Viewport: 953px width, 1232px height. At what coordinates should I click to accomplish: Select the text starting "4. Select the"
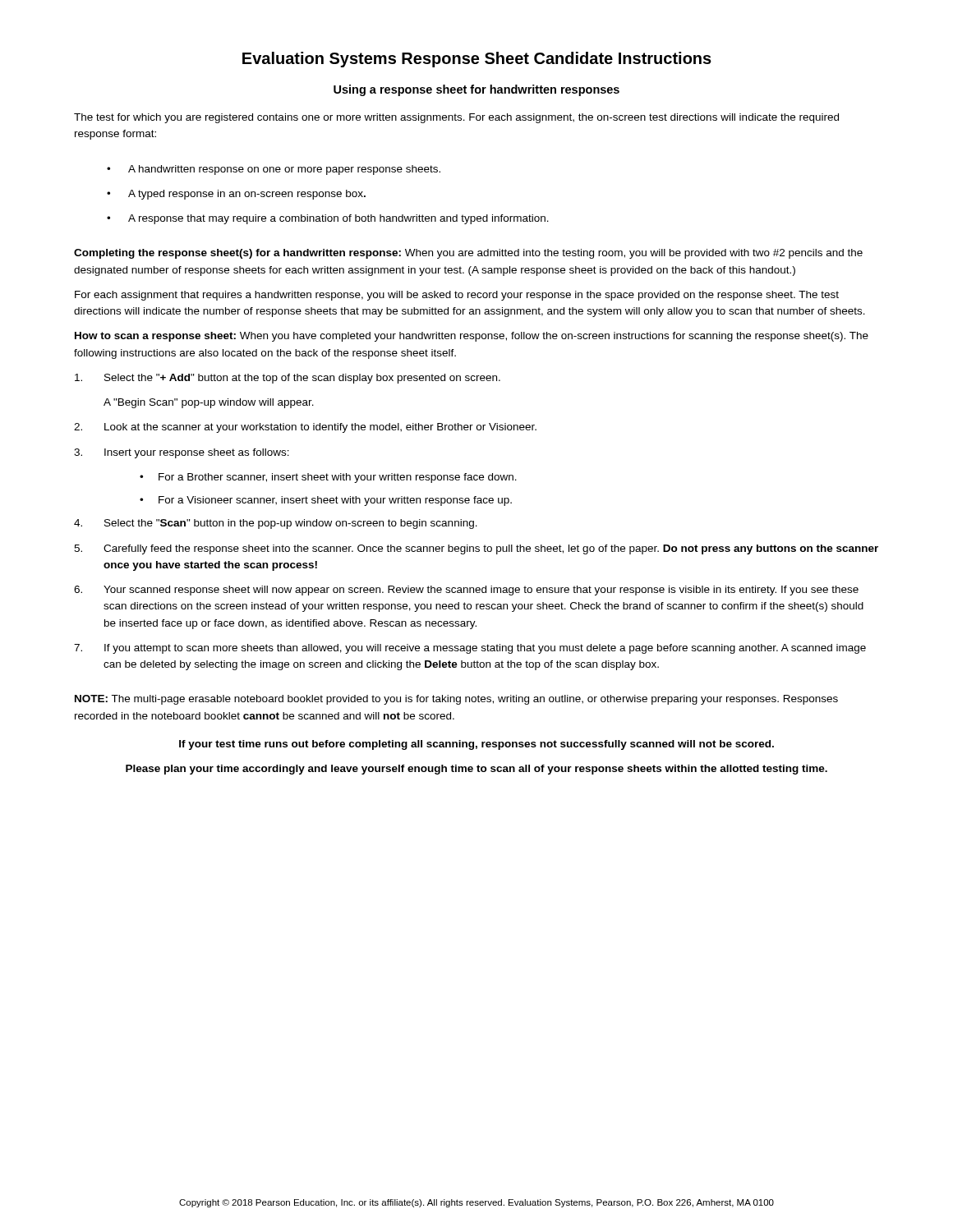tap(276, 524)
